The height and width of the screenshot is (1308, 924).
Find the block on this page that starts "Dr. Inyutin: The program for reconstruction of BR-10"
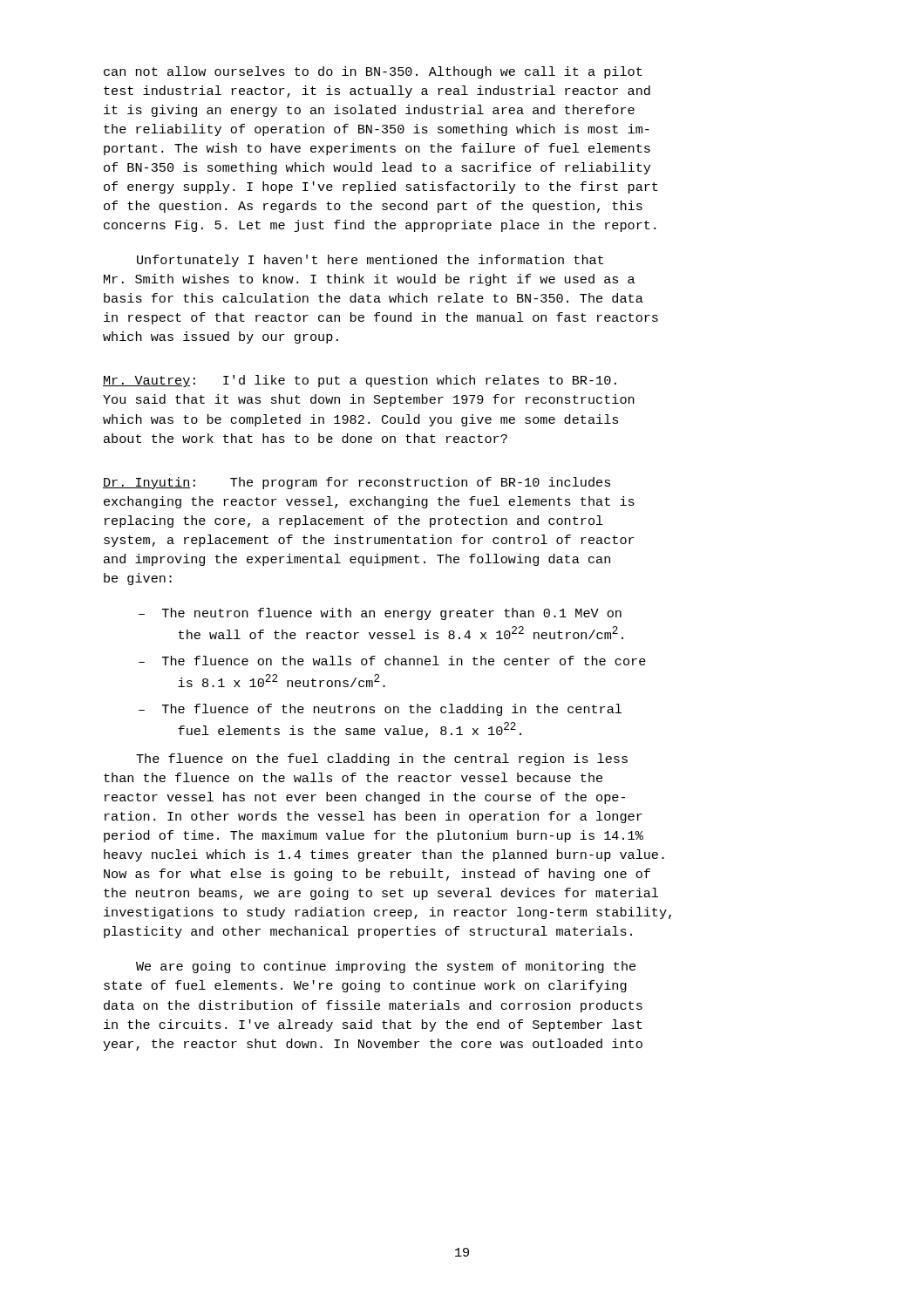coord(369,531)
